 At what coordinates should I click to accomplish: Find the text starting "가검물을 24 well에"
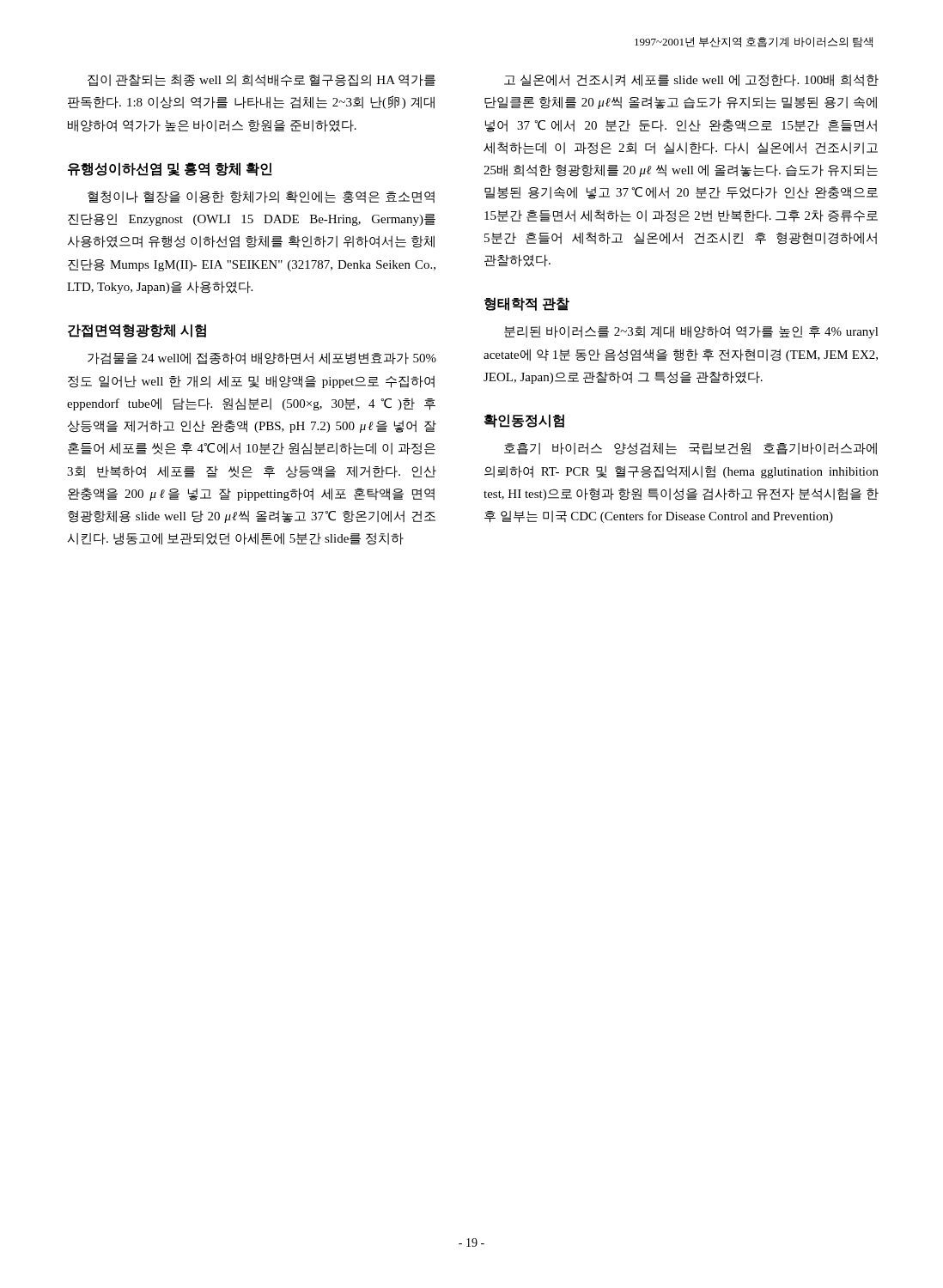[x=252, y=448]
